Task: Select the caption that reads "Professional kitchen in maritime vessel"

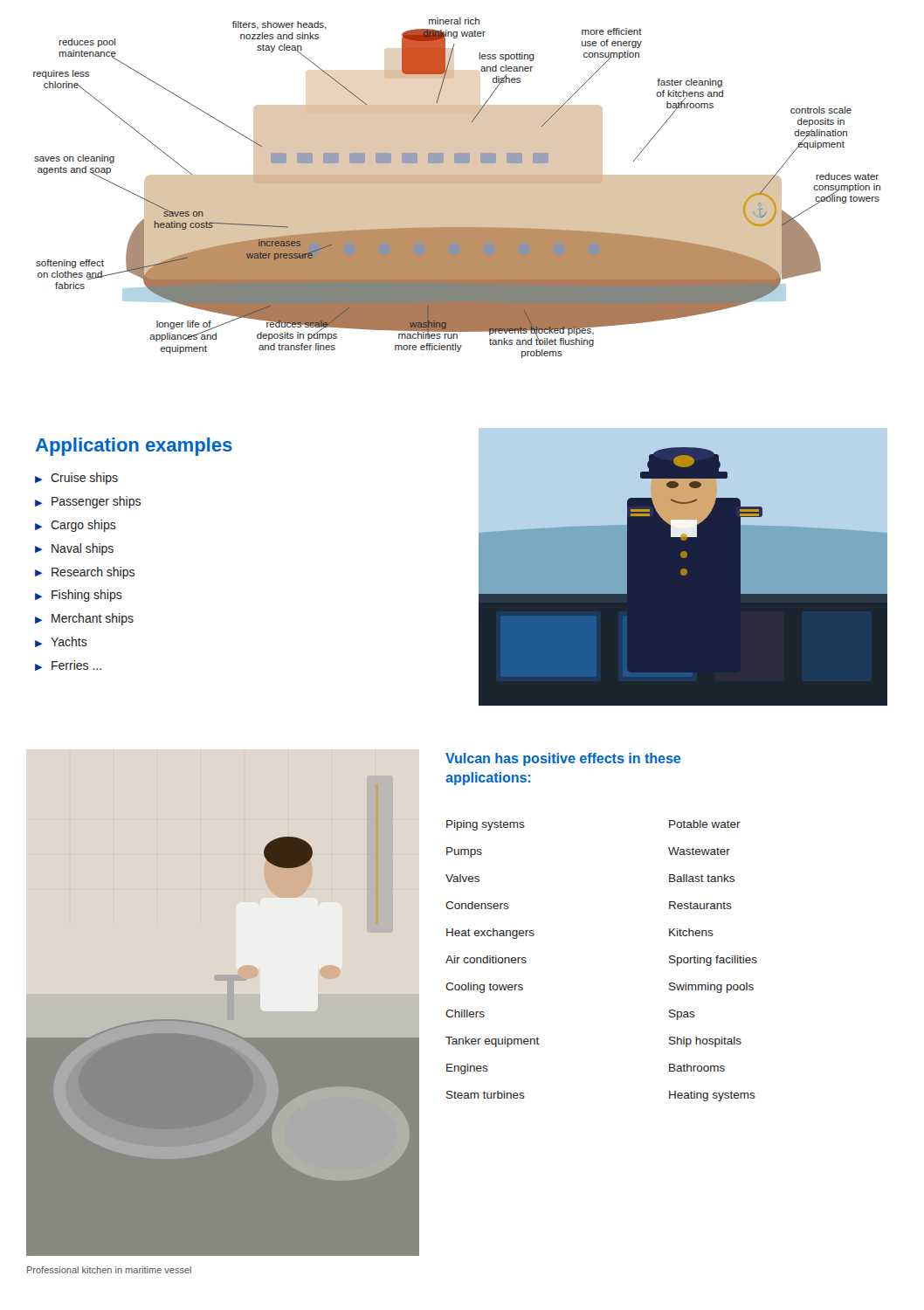Action: [x=109, y=1270]
